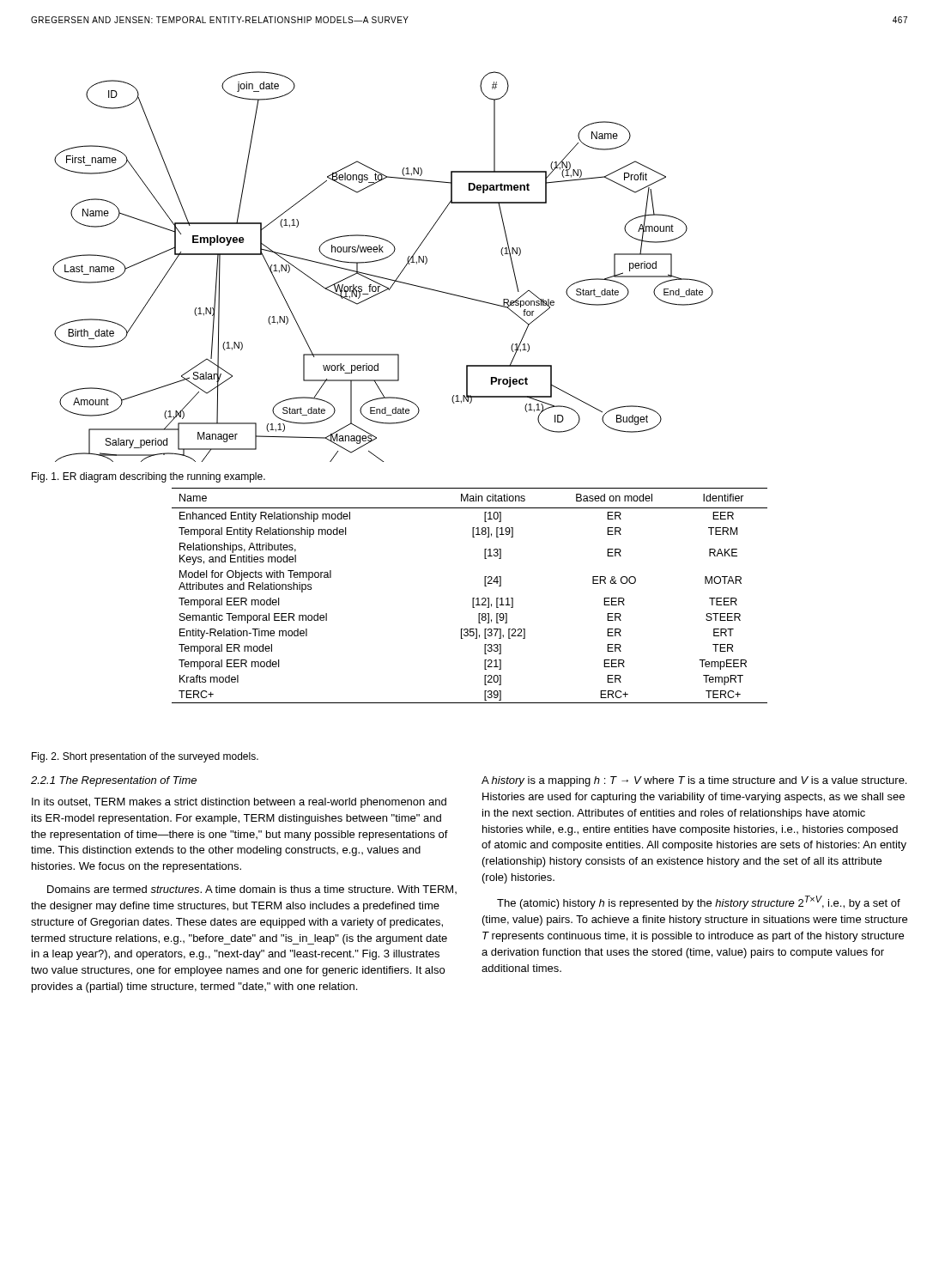This screenshot has width=939, height=1288.
Task: Find the table
Action: (x=470, y=596)
